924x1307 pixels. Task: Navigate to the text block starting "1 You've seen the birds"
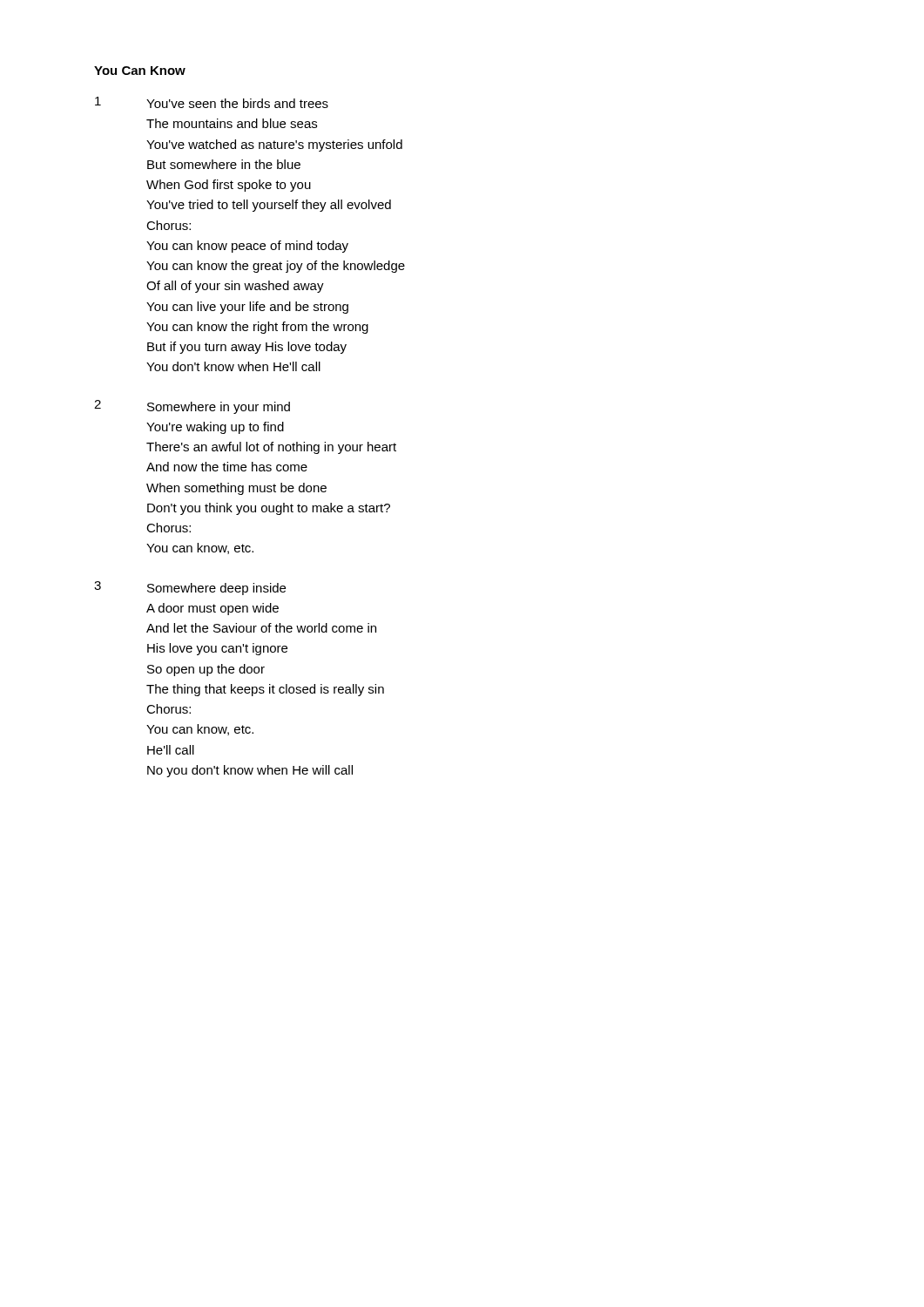[x=250, y=235]
